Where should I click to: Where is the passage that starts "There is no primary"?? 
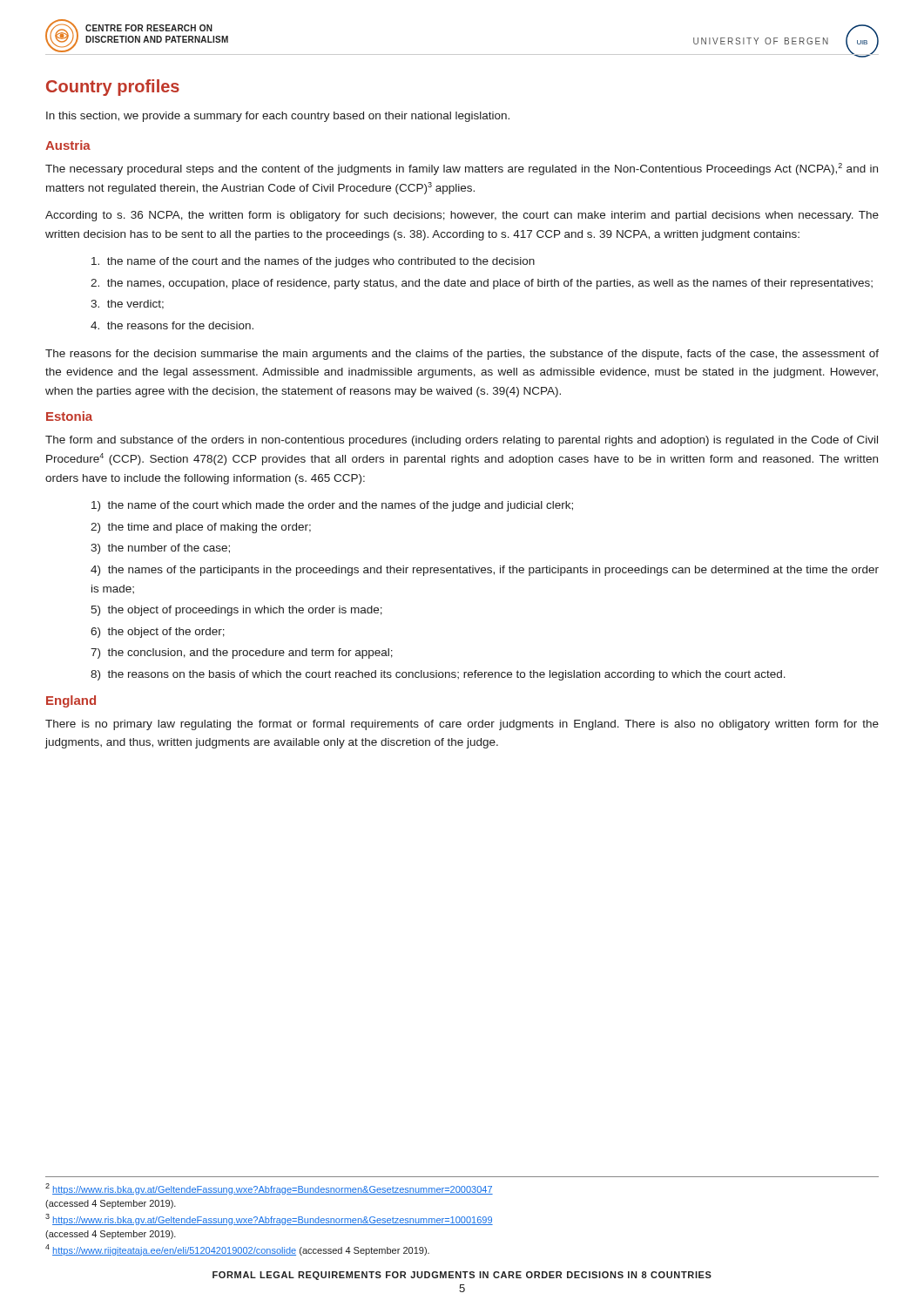pos(462,733)
